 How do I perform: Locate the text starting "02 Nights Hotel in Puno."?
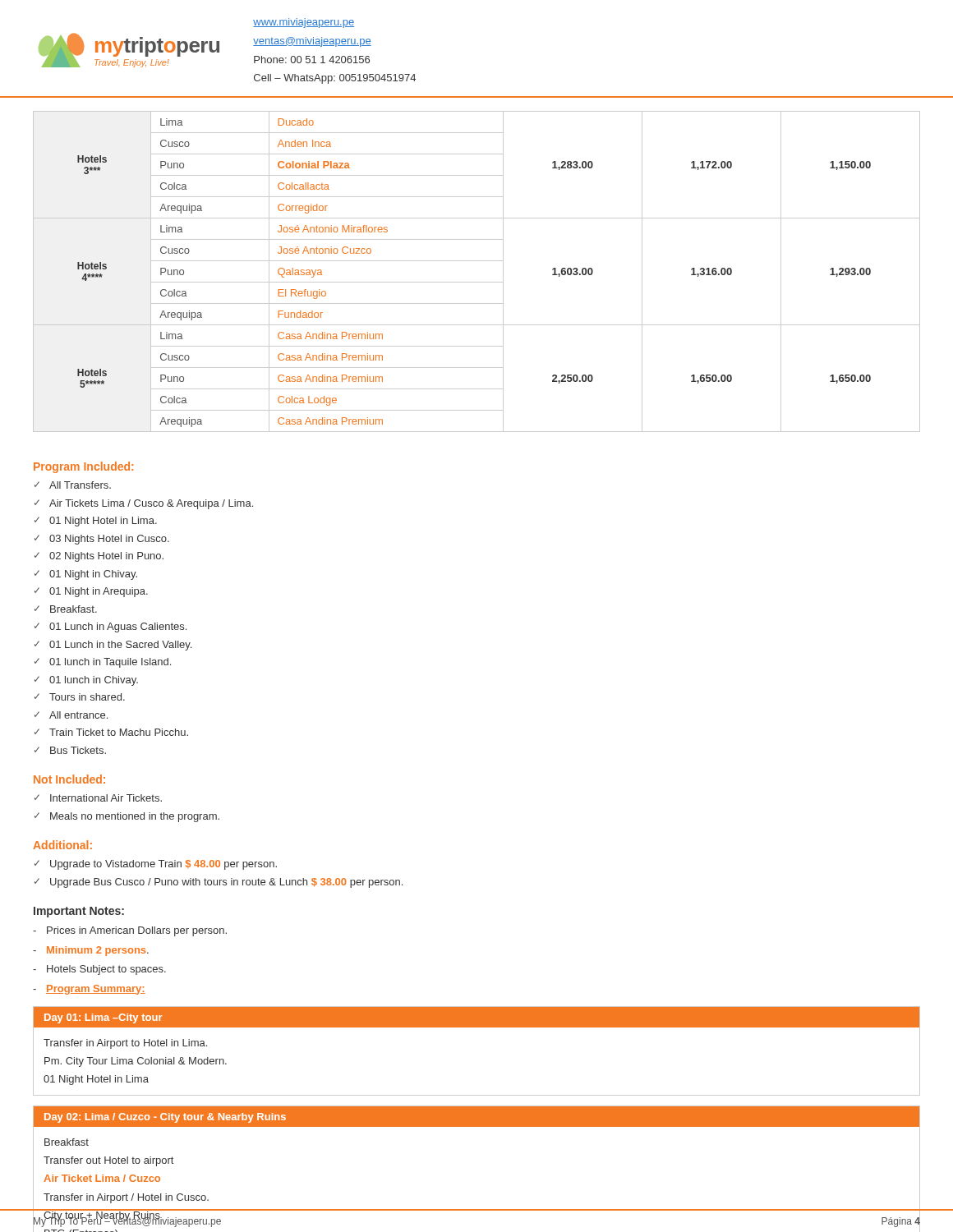pyautogui.click(x=107, y=556)
